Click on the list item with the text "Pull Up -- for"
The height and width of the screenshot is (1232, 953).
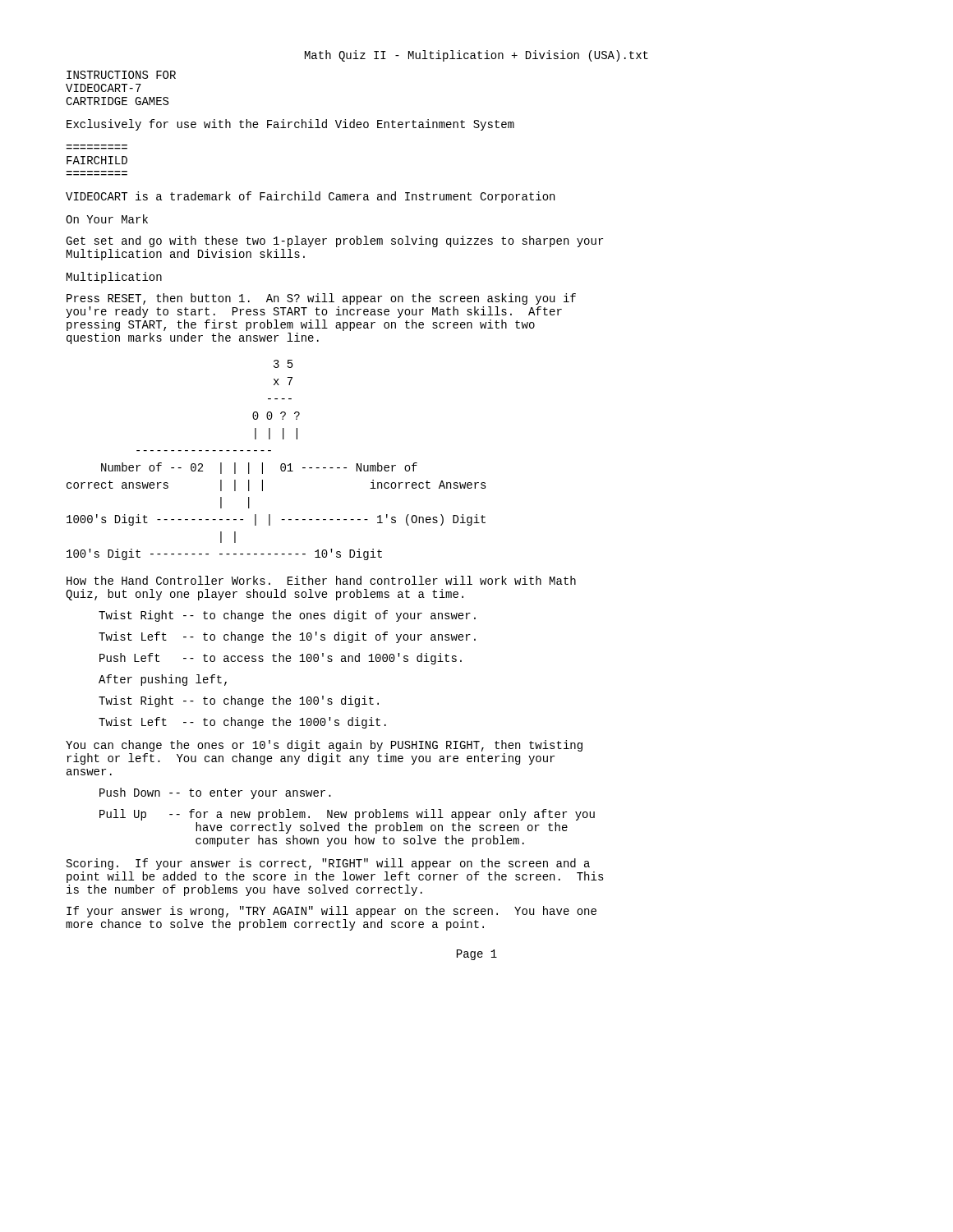347,828
